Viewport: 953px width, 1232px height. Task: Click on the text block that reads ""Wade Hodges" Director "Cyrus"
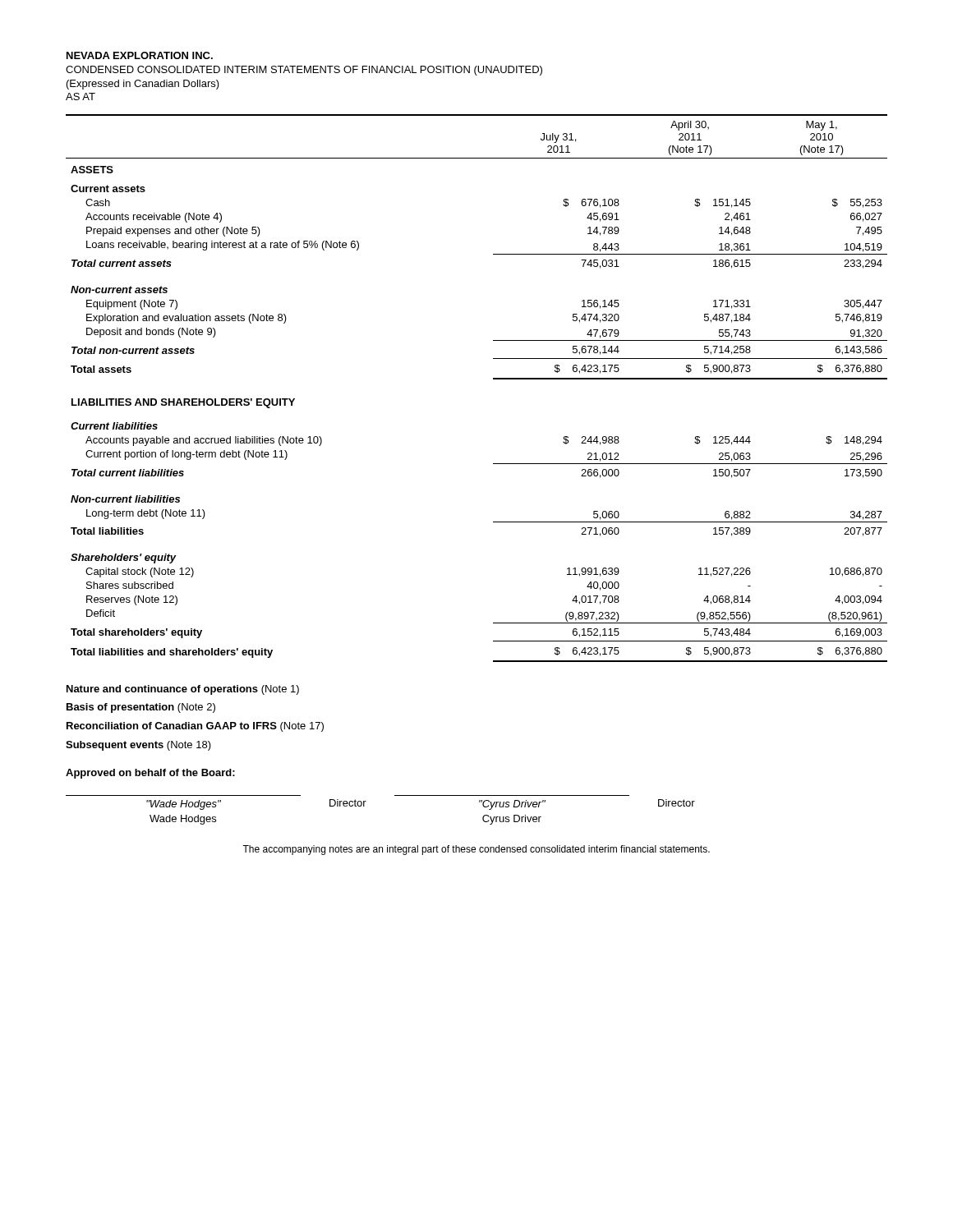click(198, 804)
